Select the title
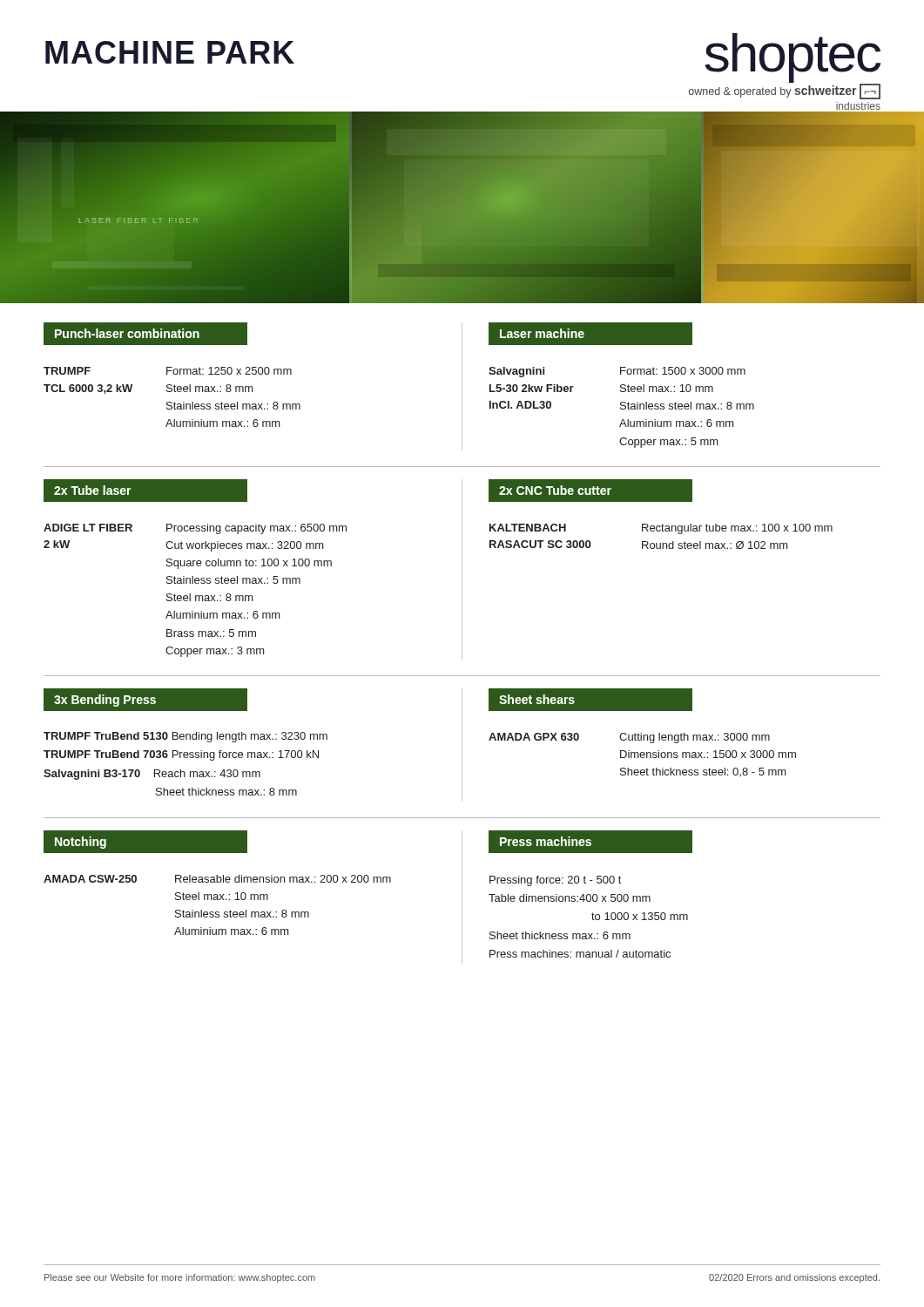The height and width of the screenshot is (1307, 924). 170,53
